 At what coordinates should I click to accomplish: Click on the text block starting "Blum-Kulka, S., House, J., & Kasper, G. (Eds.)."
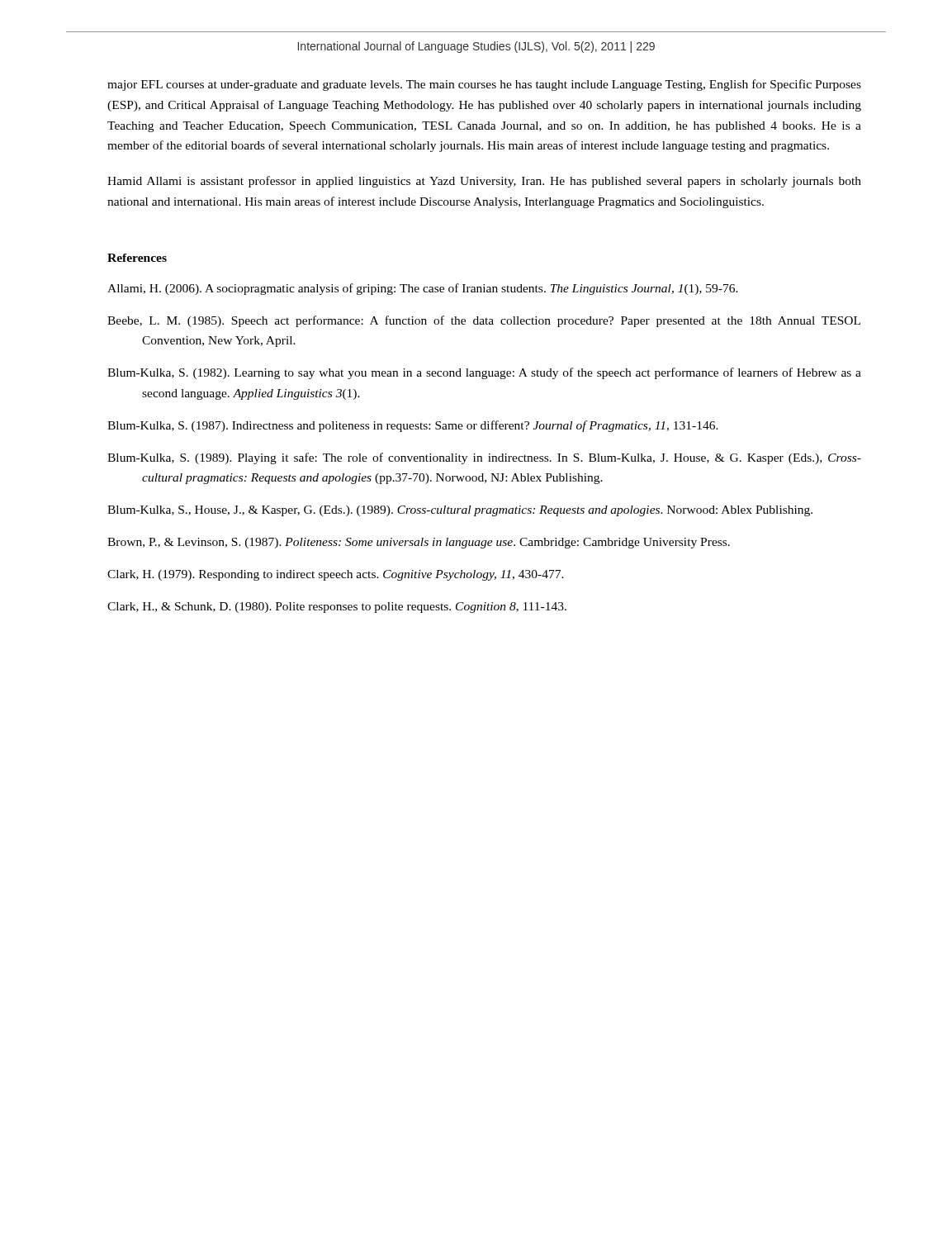point(460,509)
